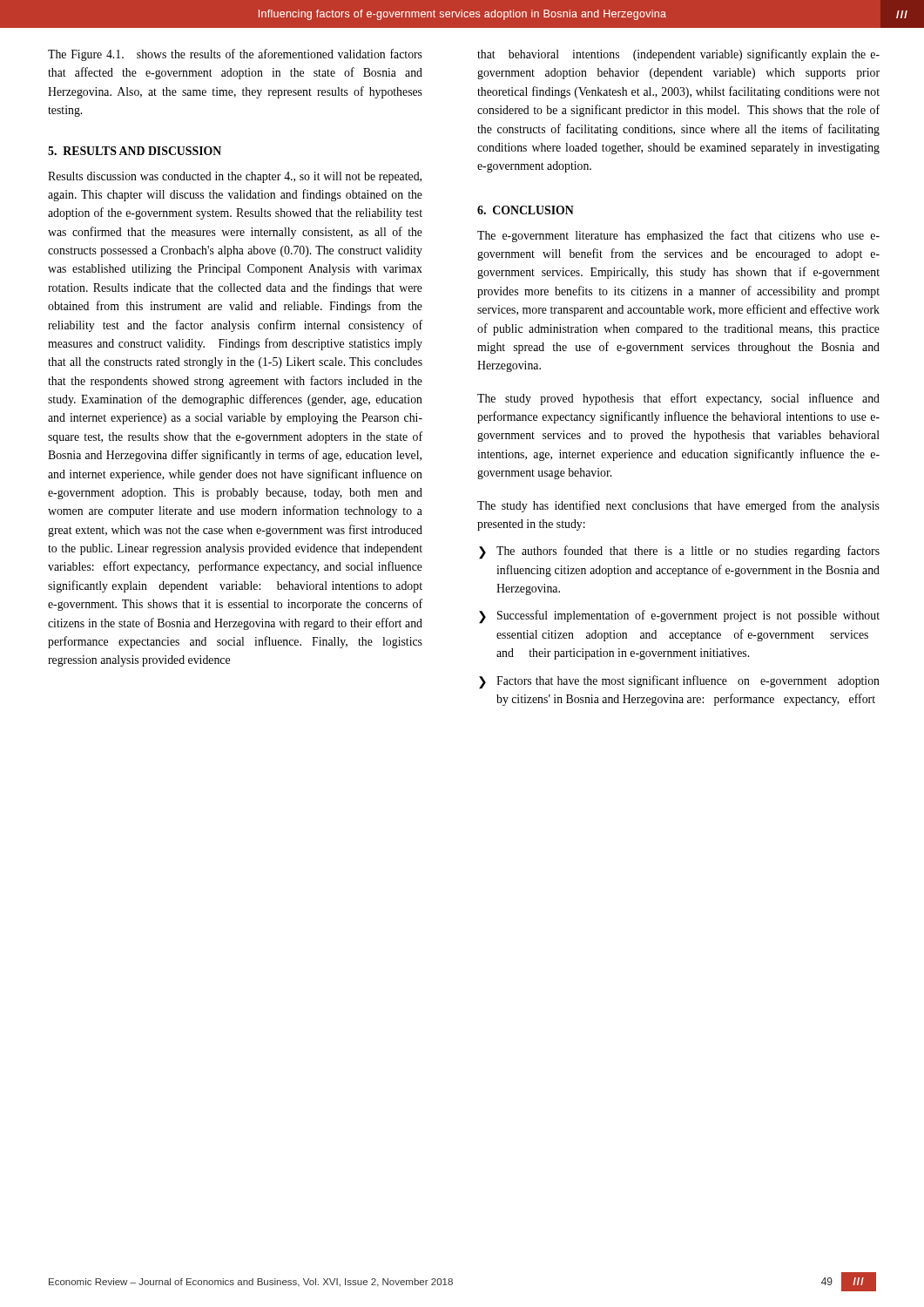The height and width of the screenshot is (1307, 924).
Task: Click the passage that begins "❯ Successful implementation of e-government"
Action: tap(678, 635)
